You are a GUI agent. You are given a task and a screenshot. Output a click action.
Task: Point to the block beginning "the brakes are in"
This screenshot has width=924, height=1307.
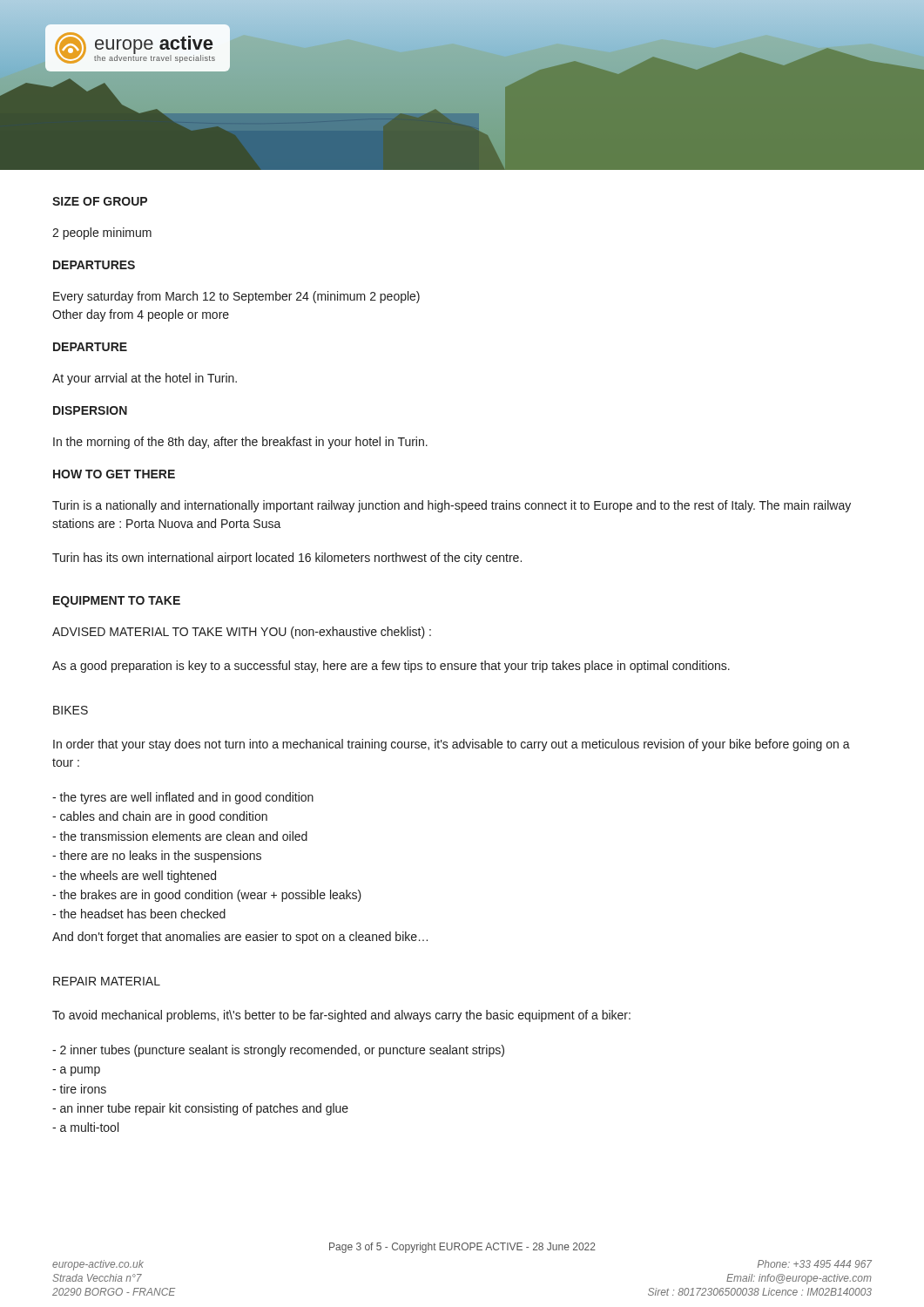click(207, 896)
